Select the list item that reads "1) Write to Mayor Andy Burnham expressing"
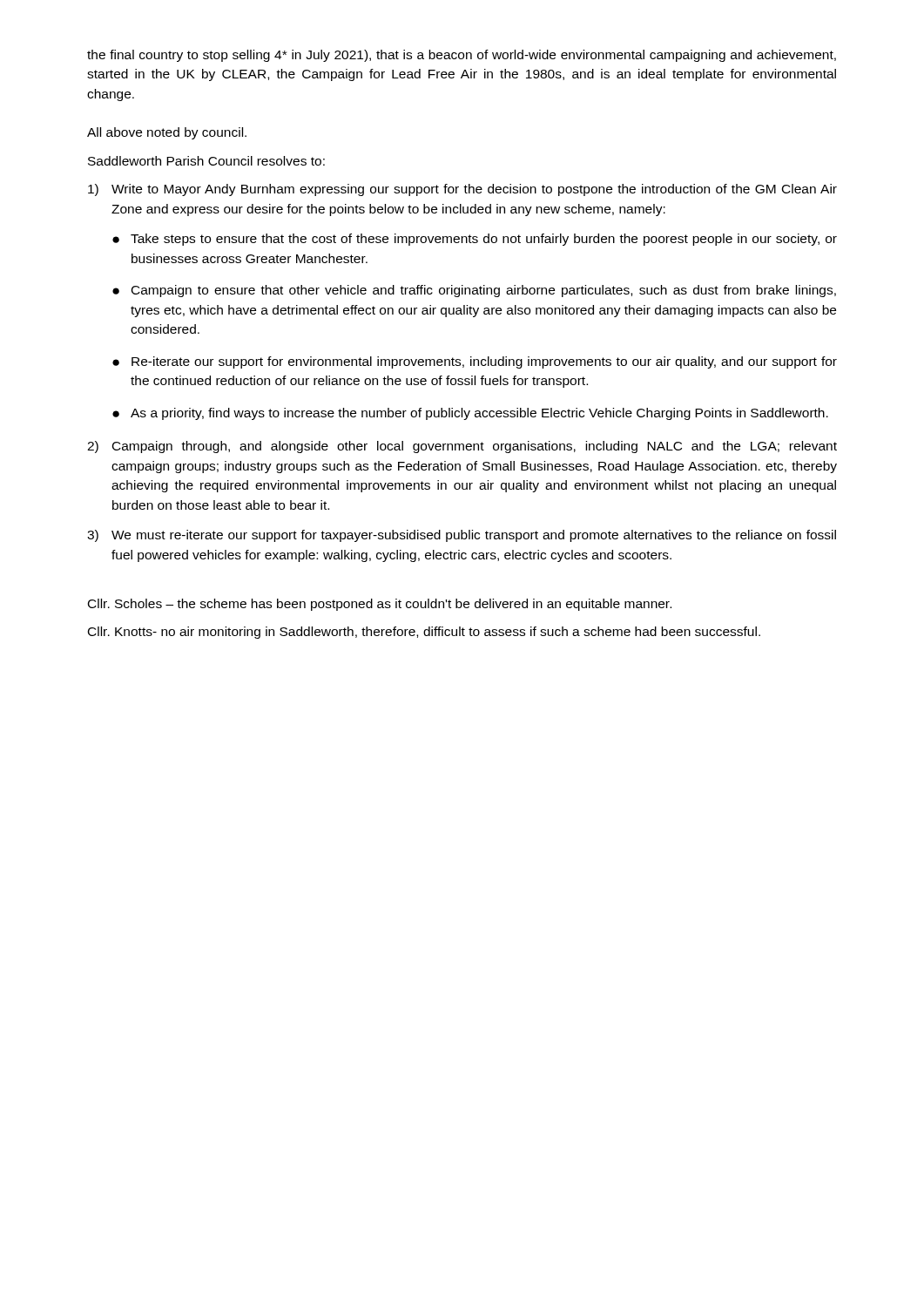This screenshot has width=924, height=1307. pos(462,199)
